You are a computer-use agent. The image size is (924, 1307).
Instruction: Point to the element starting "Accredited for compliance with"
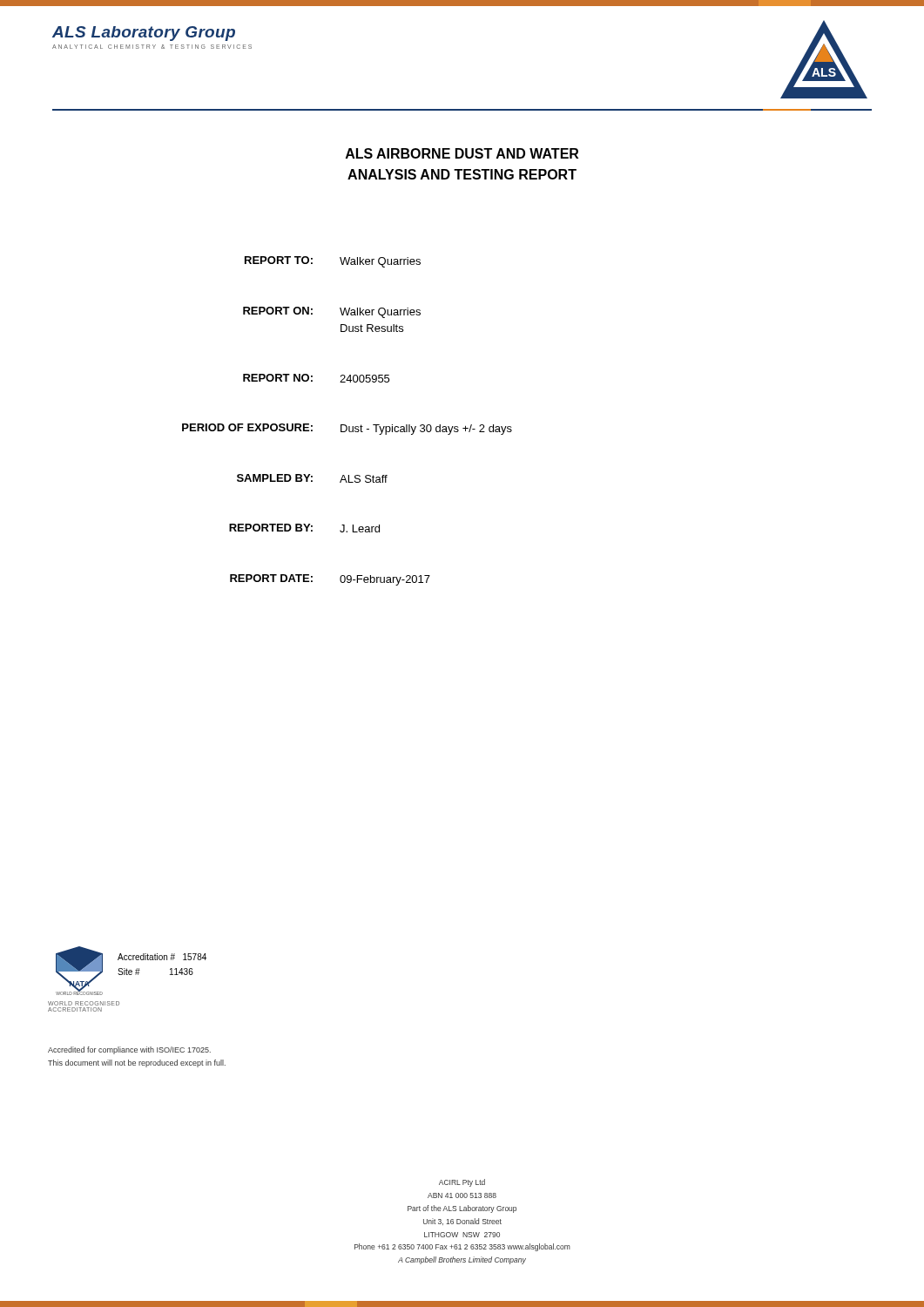pos(130,1050)
